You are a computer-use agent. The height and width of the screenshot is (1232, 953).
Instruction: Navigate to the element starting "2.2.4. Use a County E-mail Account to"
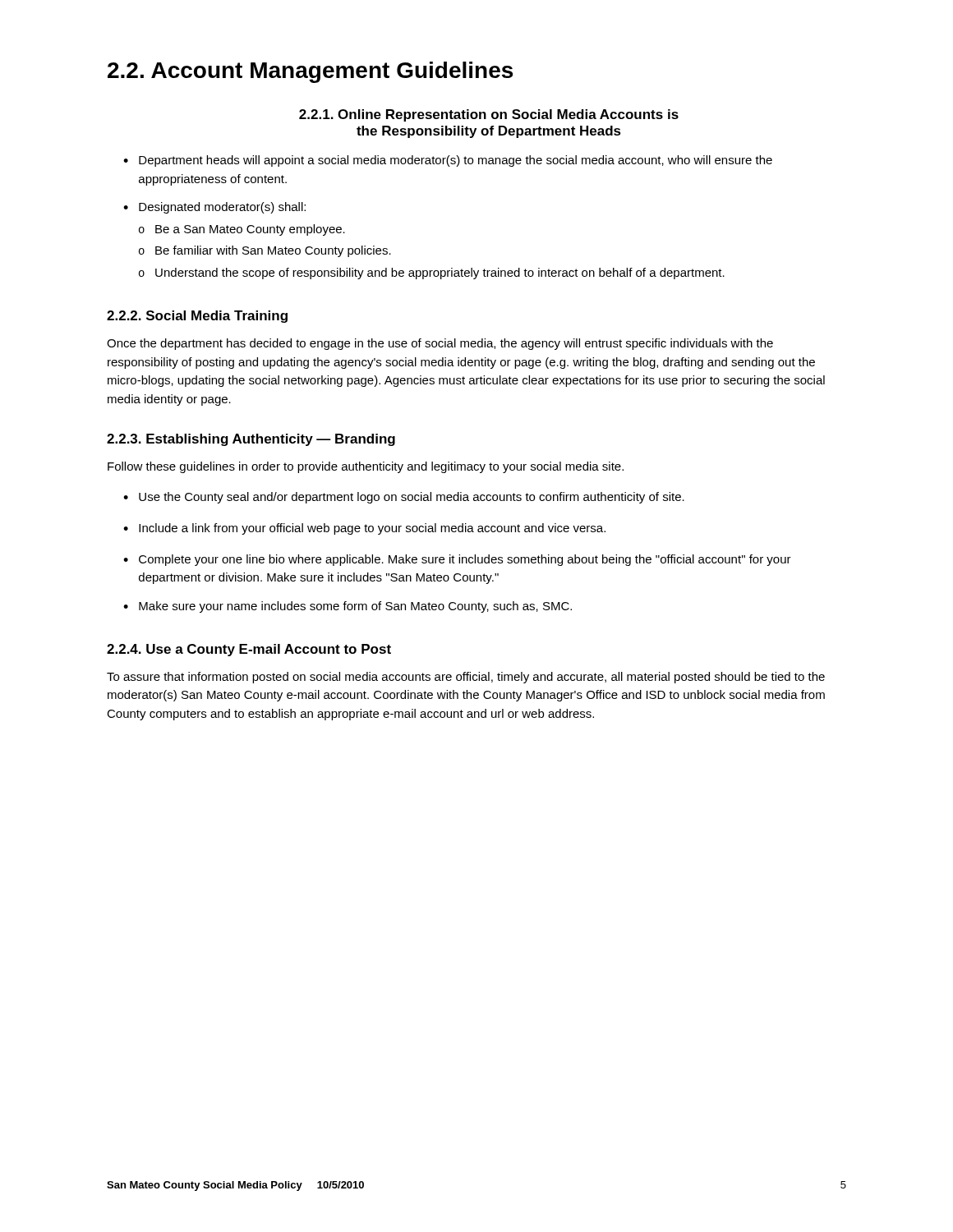249,650
